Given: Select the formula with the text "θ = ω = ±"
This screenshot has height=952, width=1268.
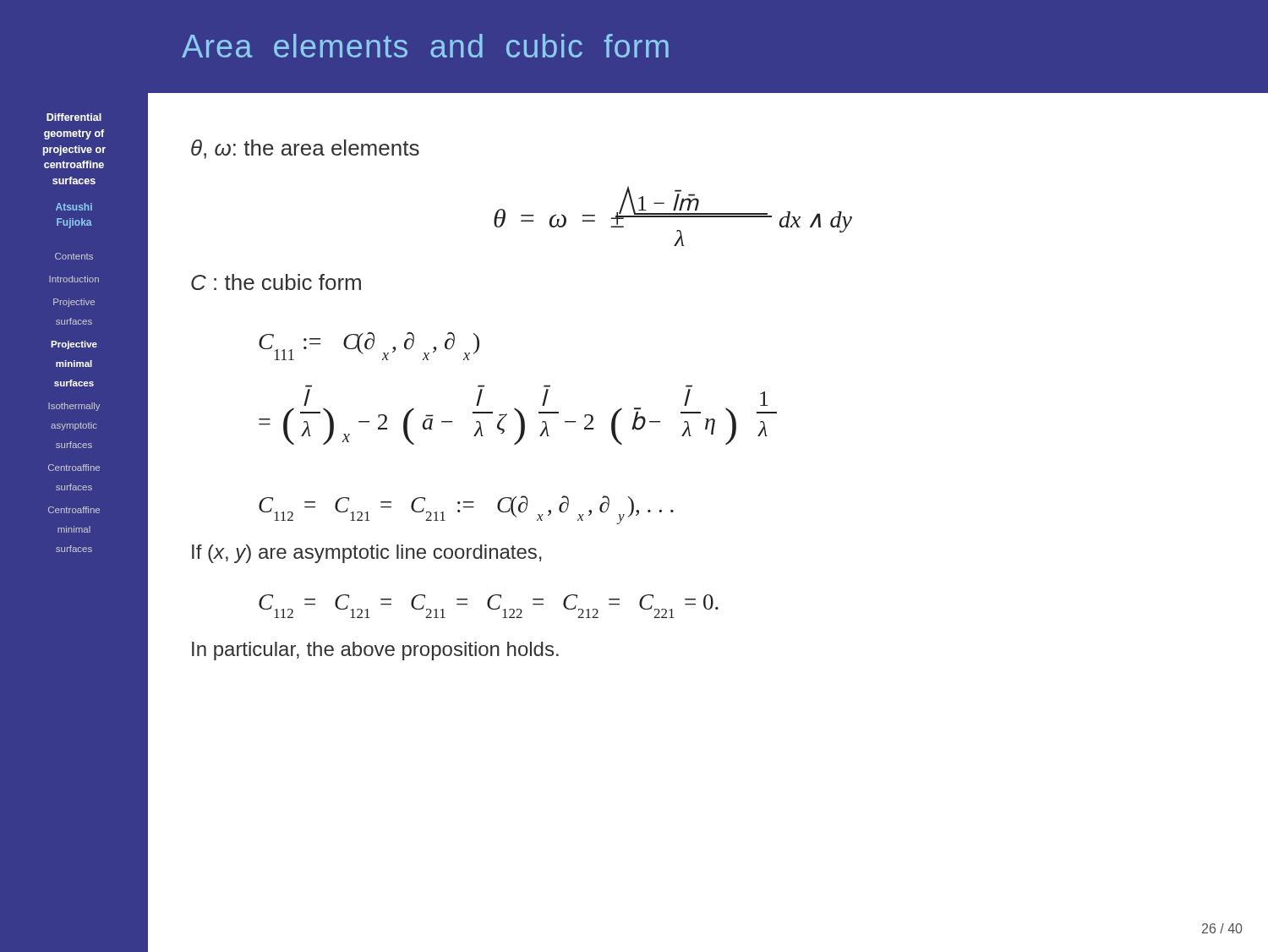Looking at the screenshot, I should pyautogui.click(x=687, y=216).
